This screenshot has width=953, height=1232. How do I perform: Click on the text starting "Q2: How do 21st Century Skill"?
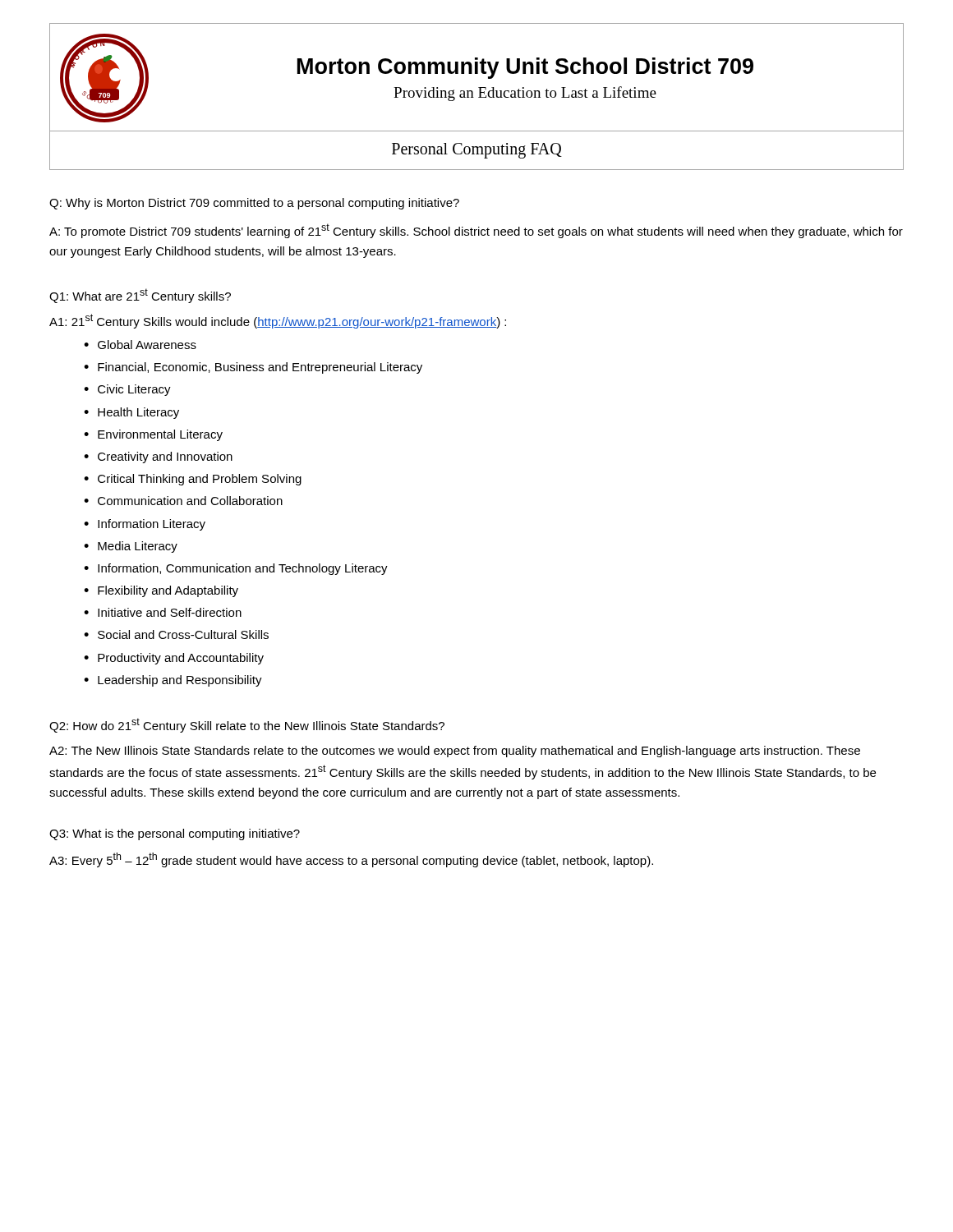click(x=247, y=724)
